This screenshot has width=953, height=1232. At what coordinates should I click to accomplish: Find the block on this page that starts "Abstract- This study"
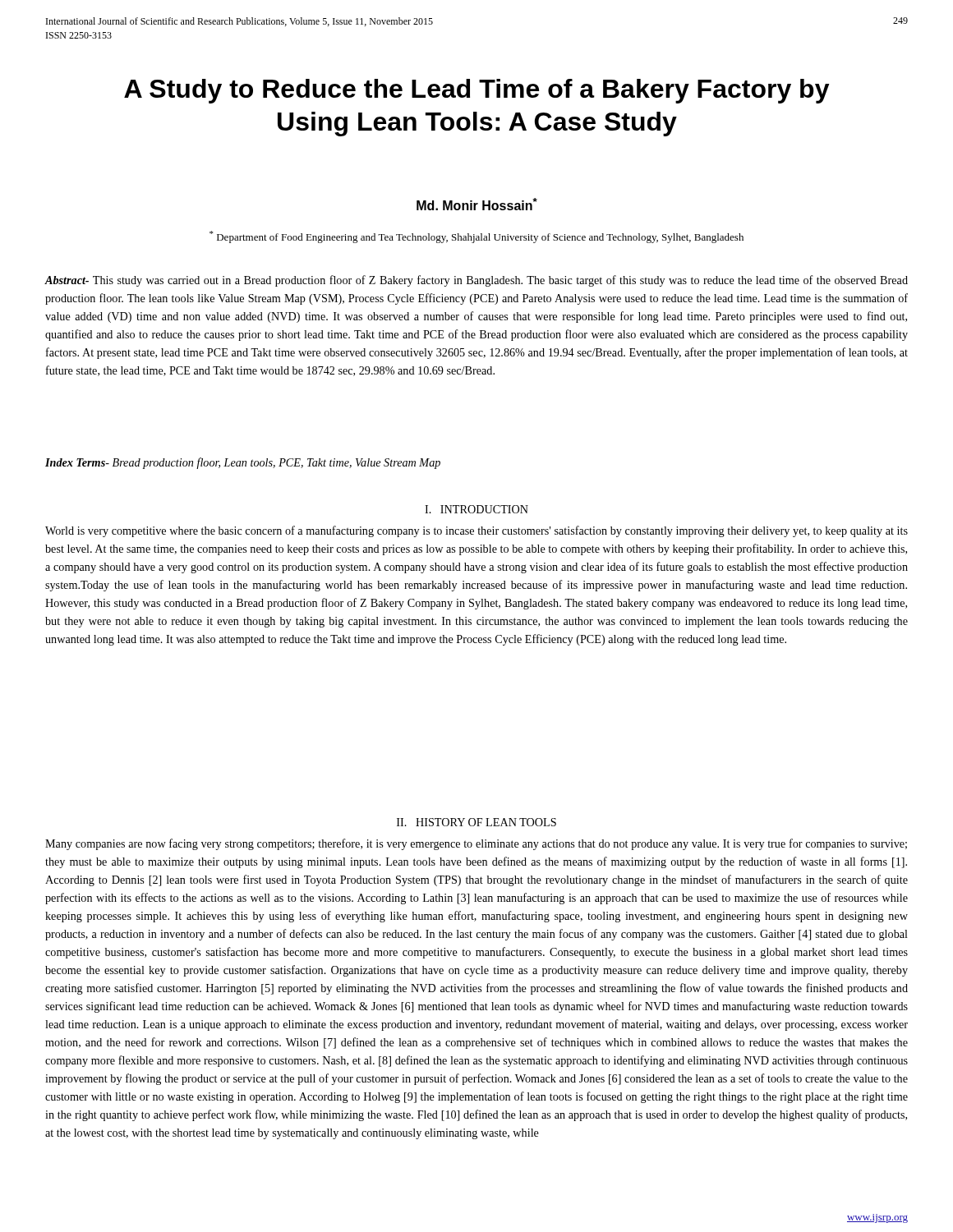point(476,325)
